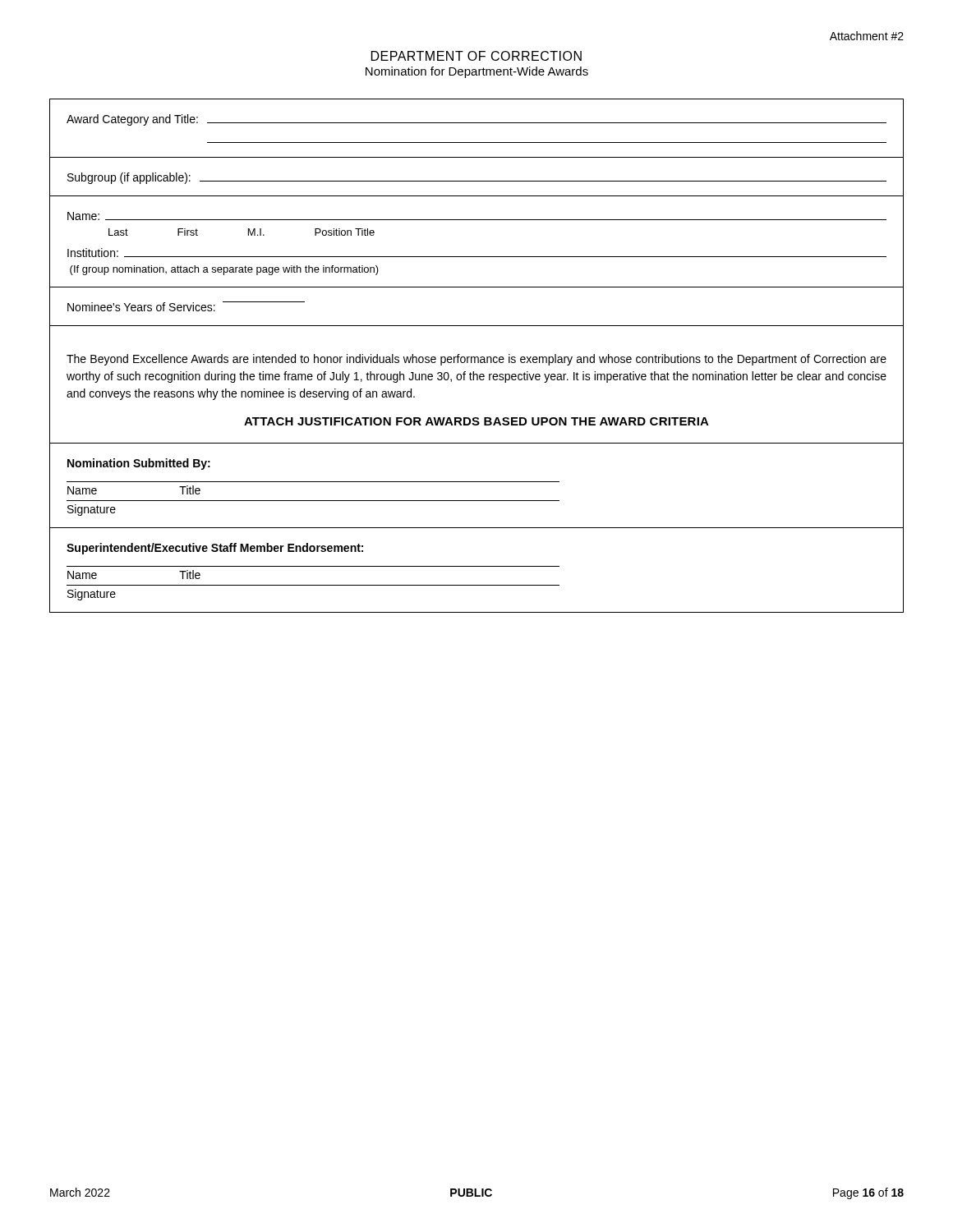This screenshot has height=1232, width=953.
Task: Locate the block starting "Subgroup (if applicable):"
Action: coord(476,177)
